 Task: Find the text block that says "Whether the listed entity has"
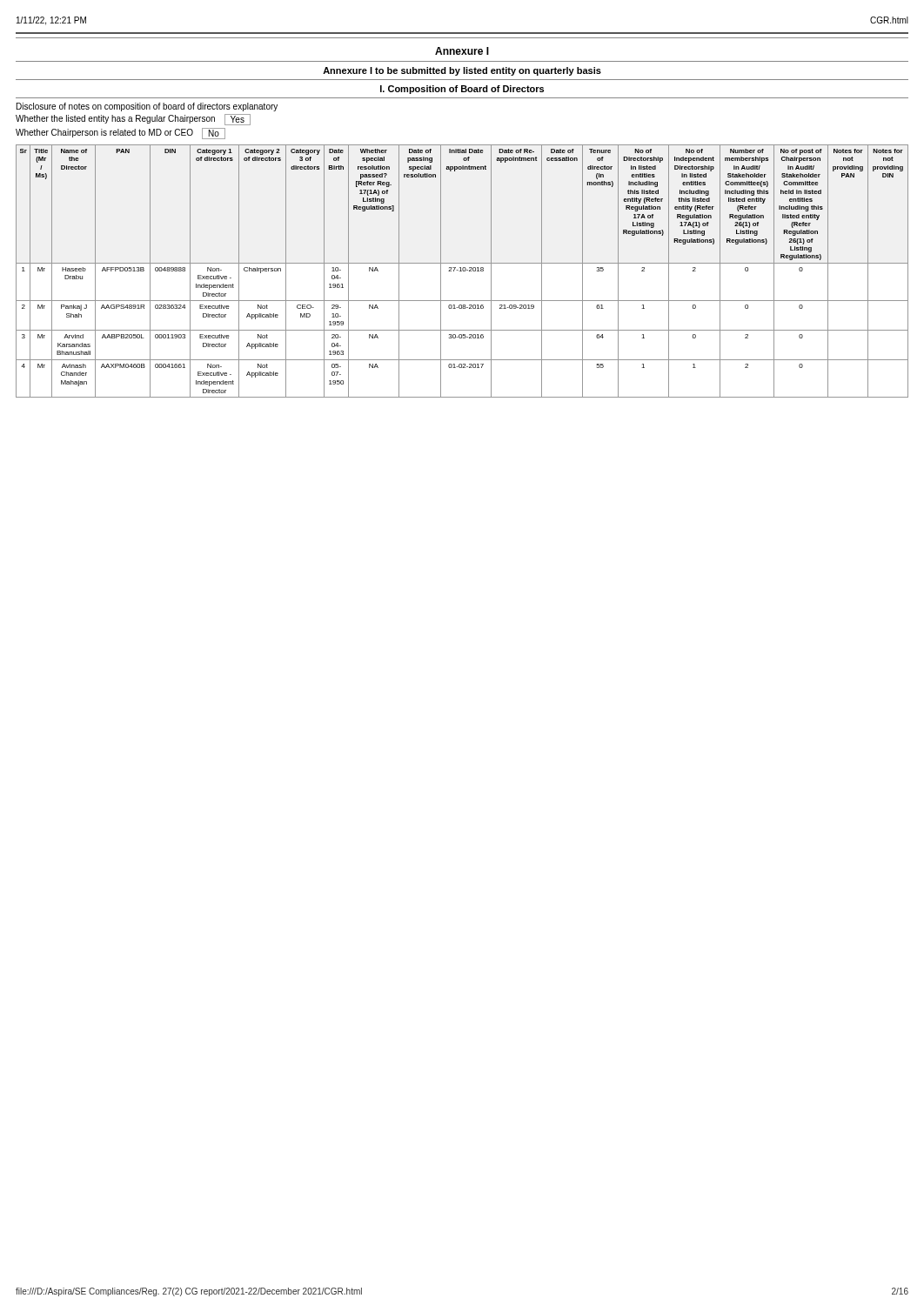coord(133,120)
